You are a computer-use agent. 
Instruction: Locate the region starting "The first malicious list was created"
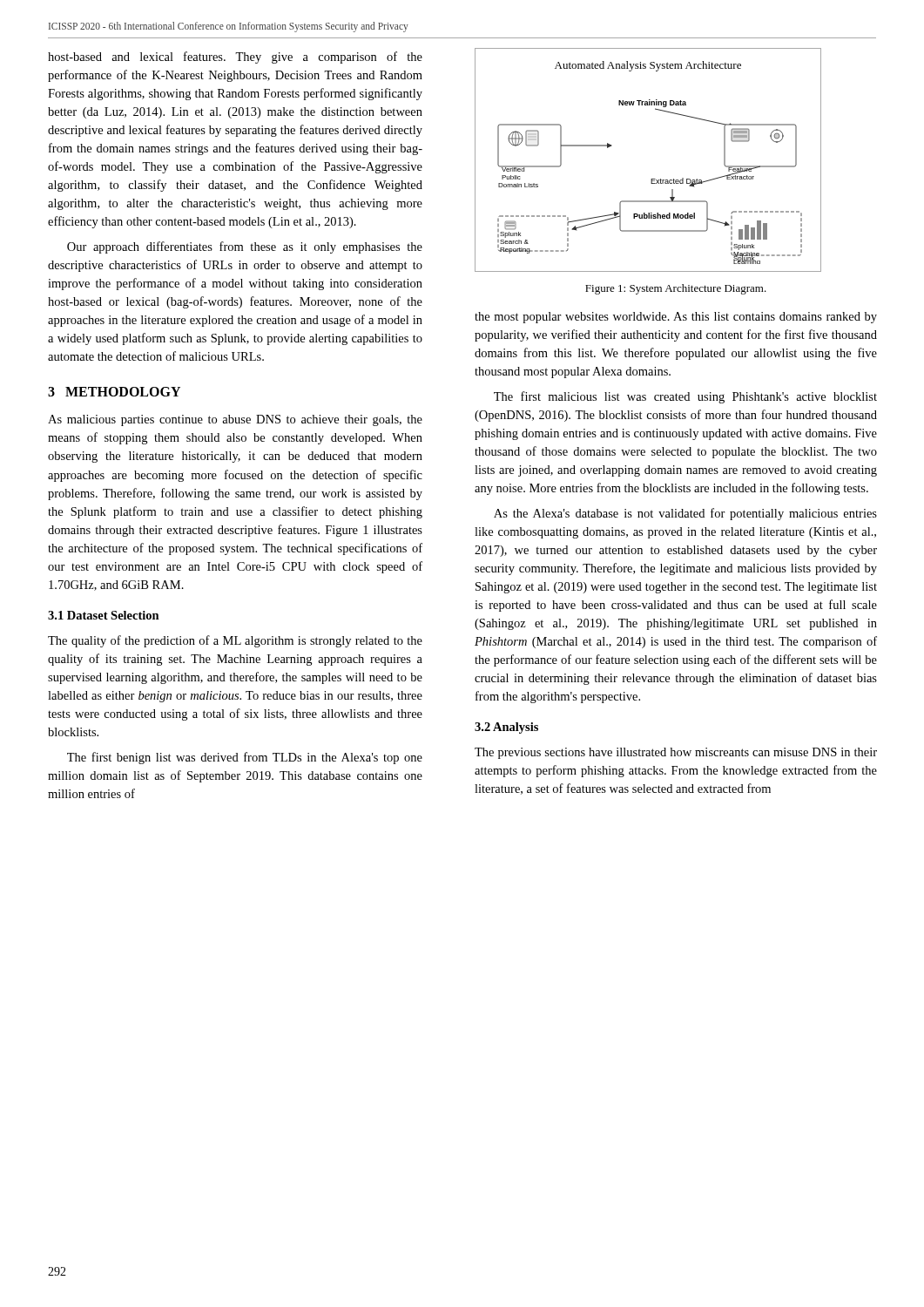pyautogui.click(x=676, y=442)
